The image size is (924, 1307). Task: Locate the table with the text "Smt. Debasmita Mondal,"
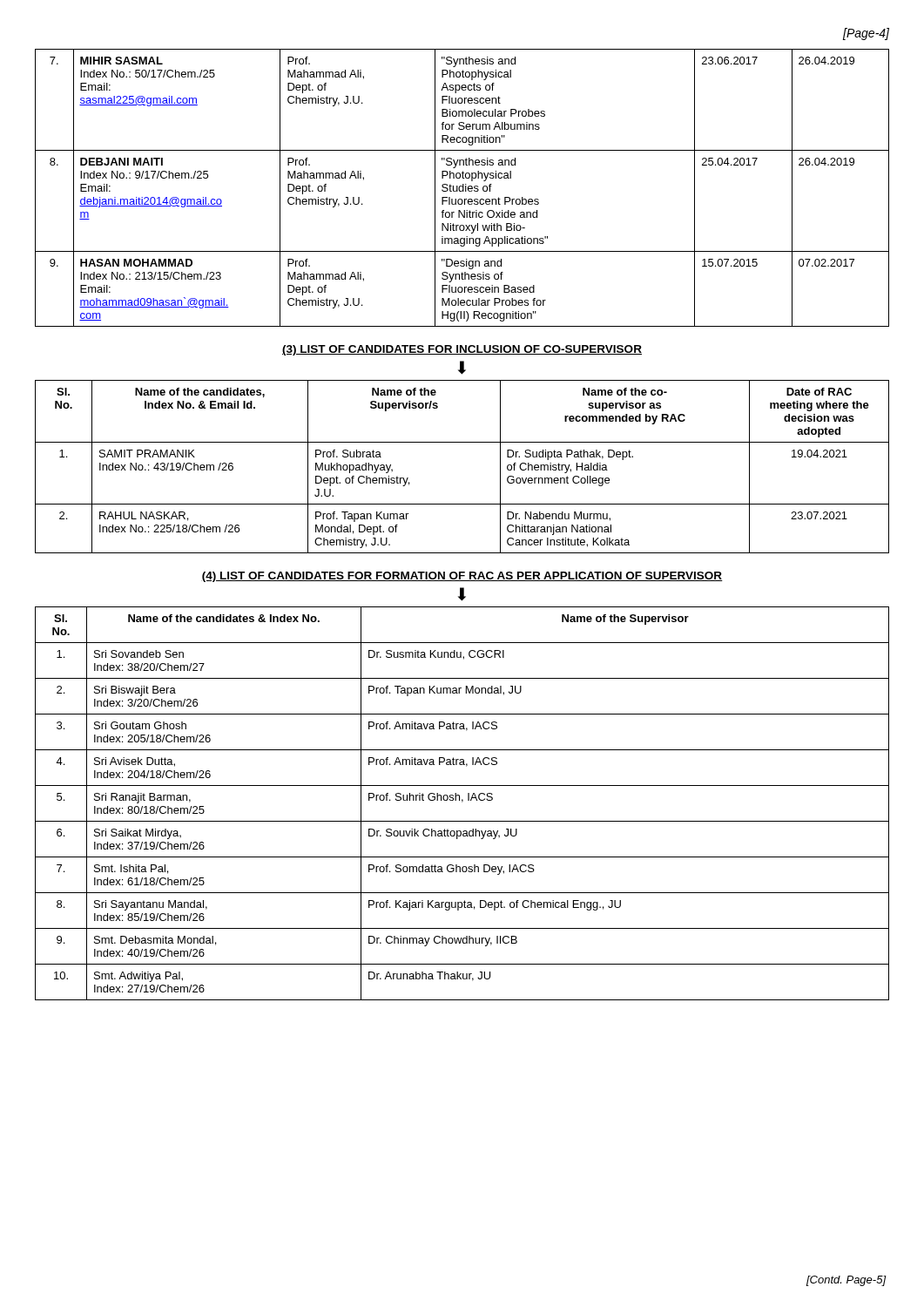click(462, 803)
